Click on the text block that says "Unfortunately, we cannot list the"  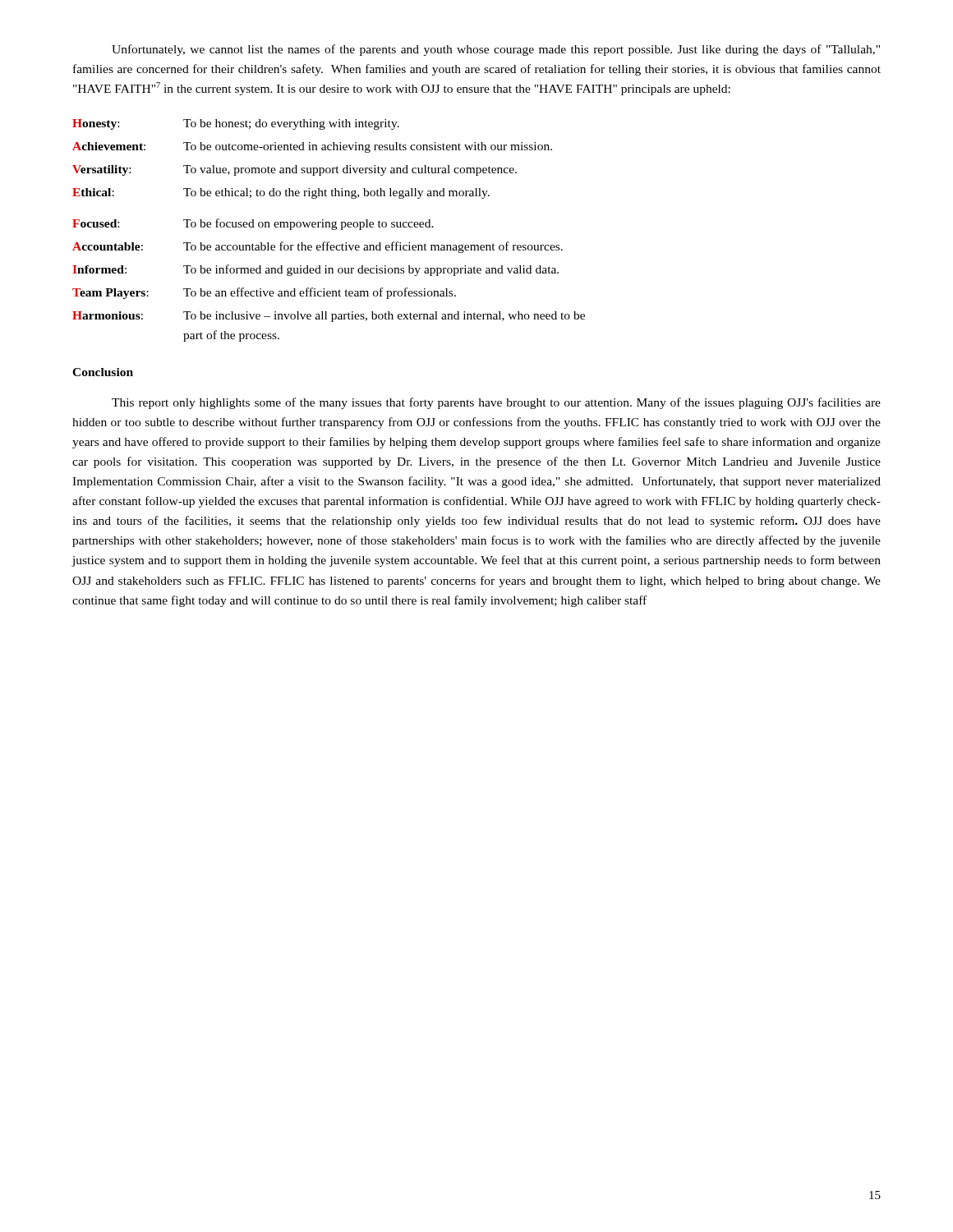(476, 69)
